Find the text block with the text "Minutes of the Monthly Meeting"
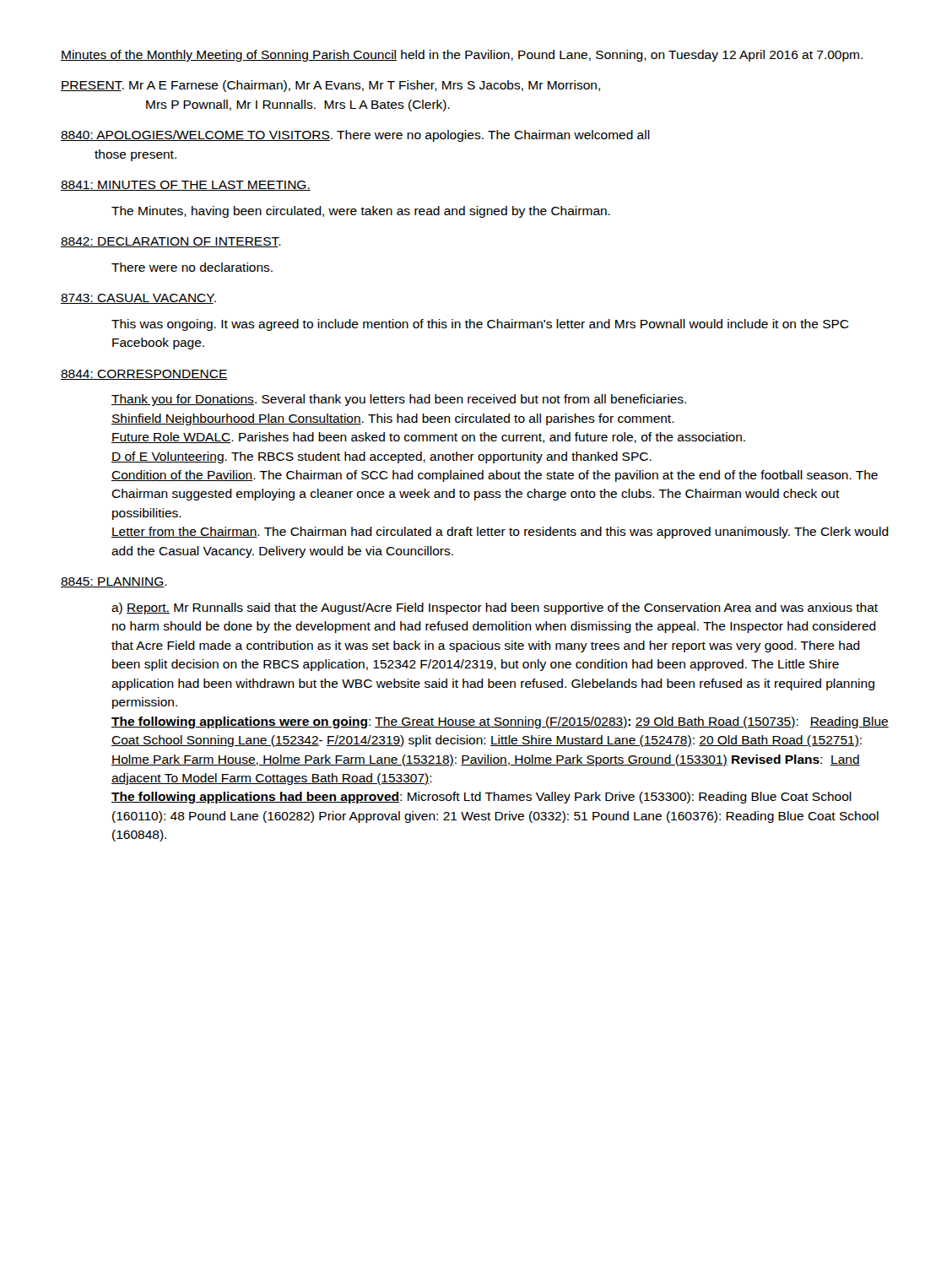Image resolution: width=952 pixels, height=1266 pixels. tap(462, 54)
